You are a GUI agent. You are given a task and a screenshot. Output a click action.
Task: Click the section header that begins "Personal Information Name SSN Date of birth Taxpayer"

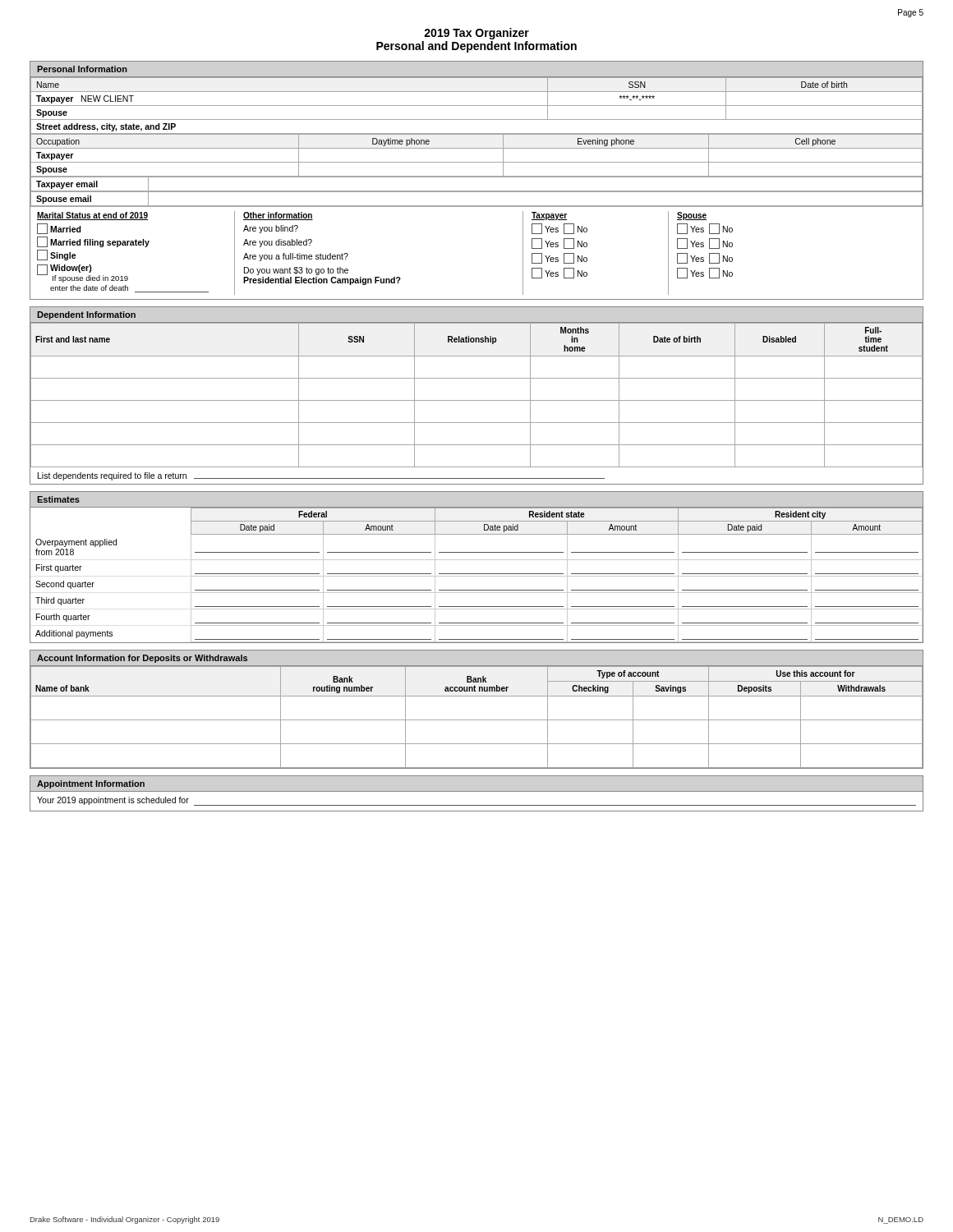(x=476, y=180)
